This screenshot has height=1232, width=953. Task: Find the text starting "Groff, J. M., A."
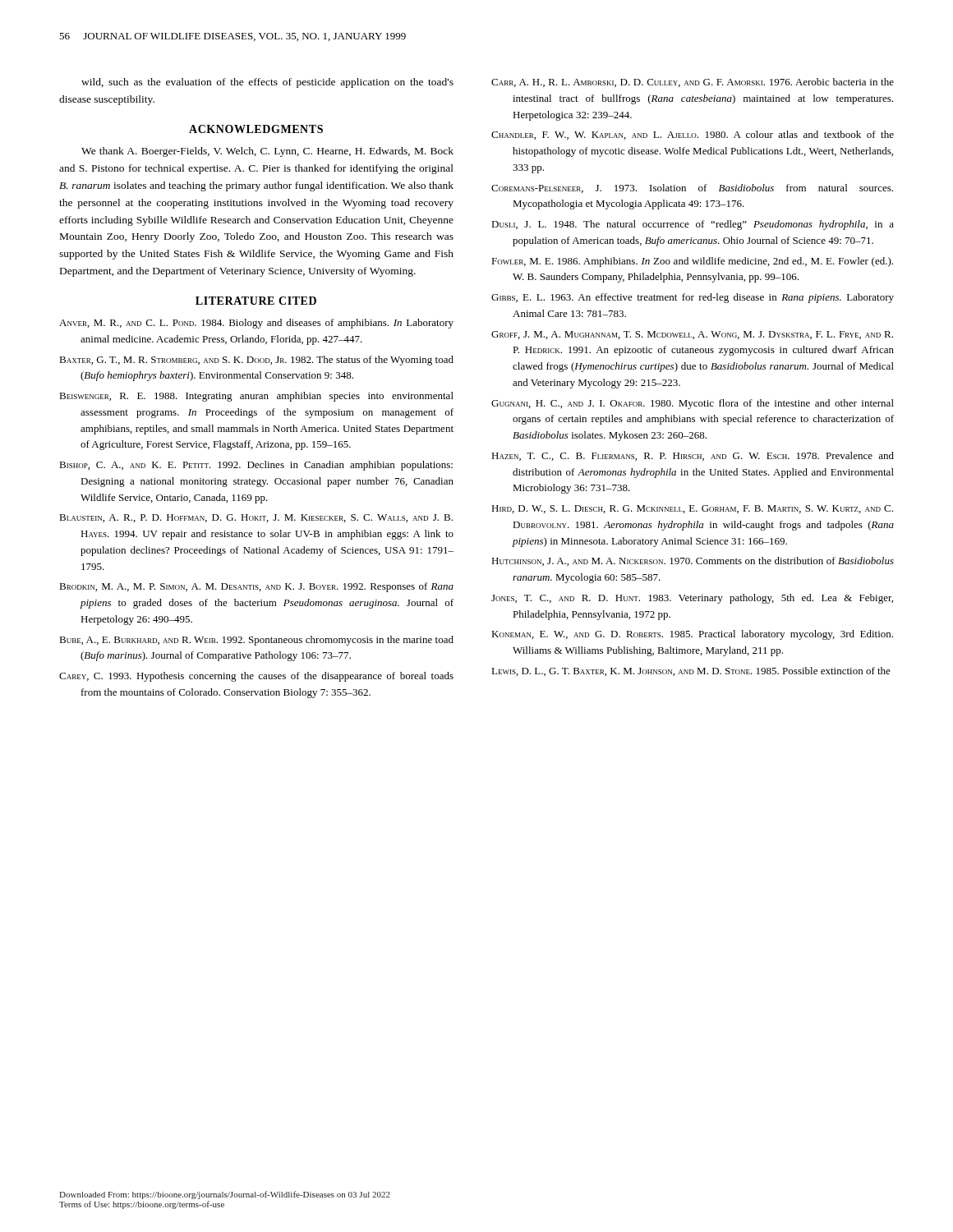click(x=693, y=358)
